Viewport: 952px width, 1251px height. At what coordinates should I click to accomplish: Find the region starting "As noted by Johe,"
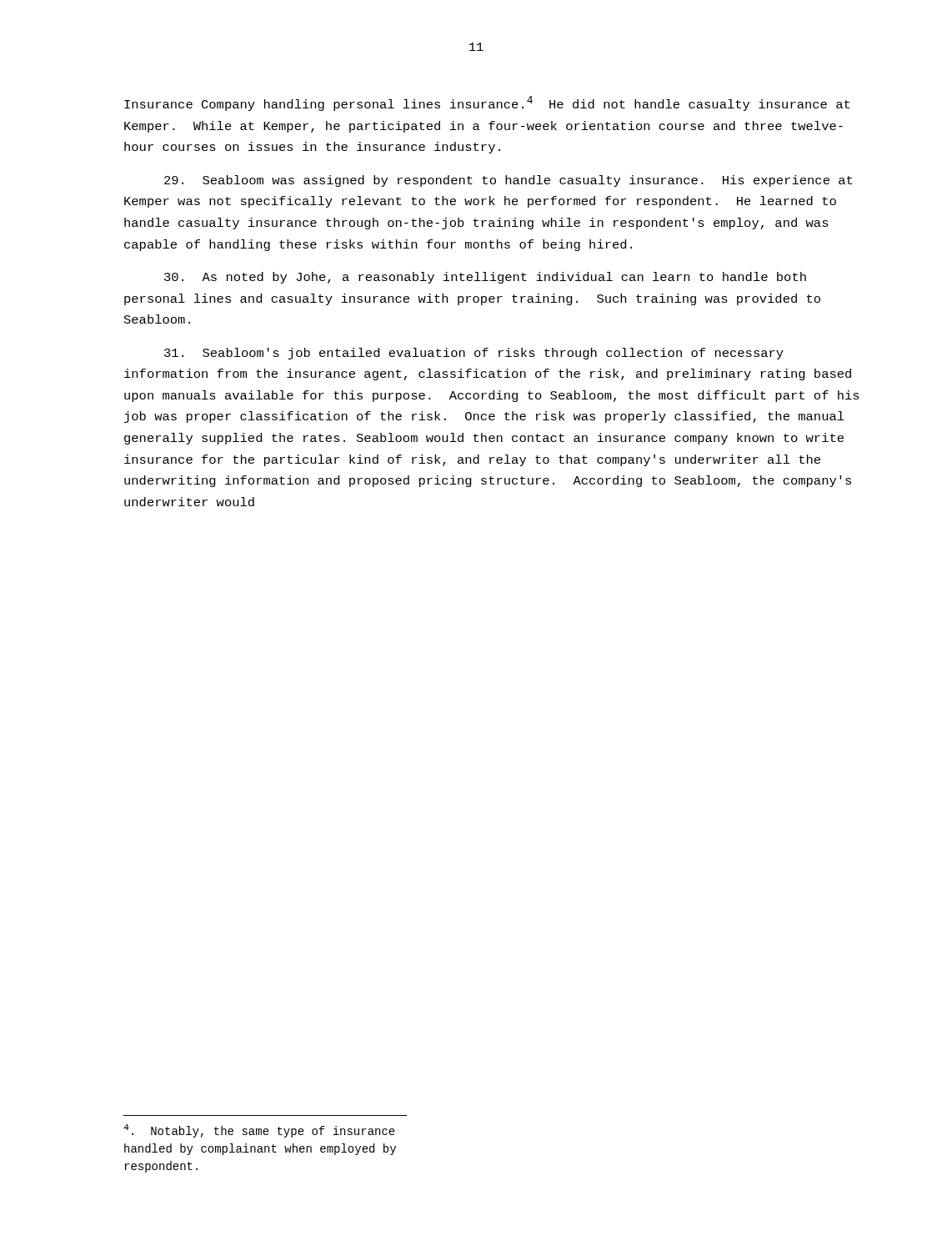[472, 299]
